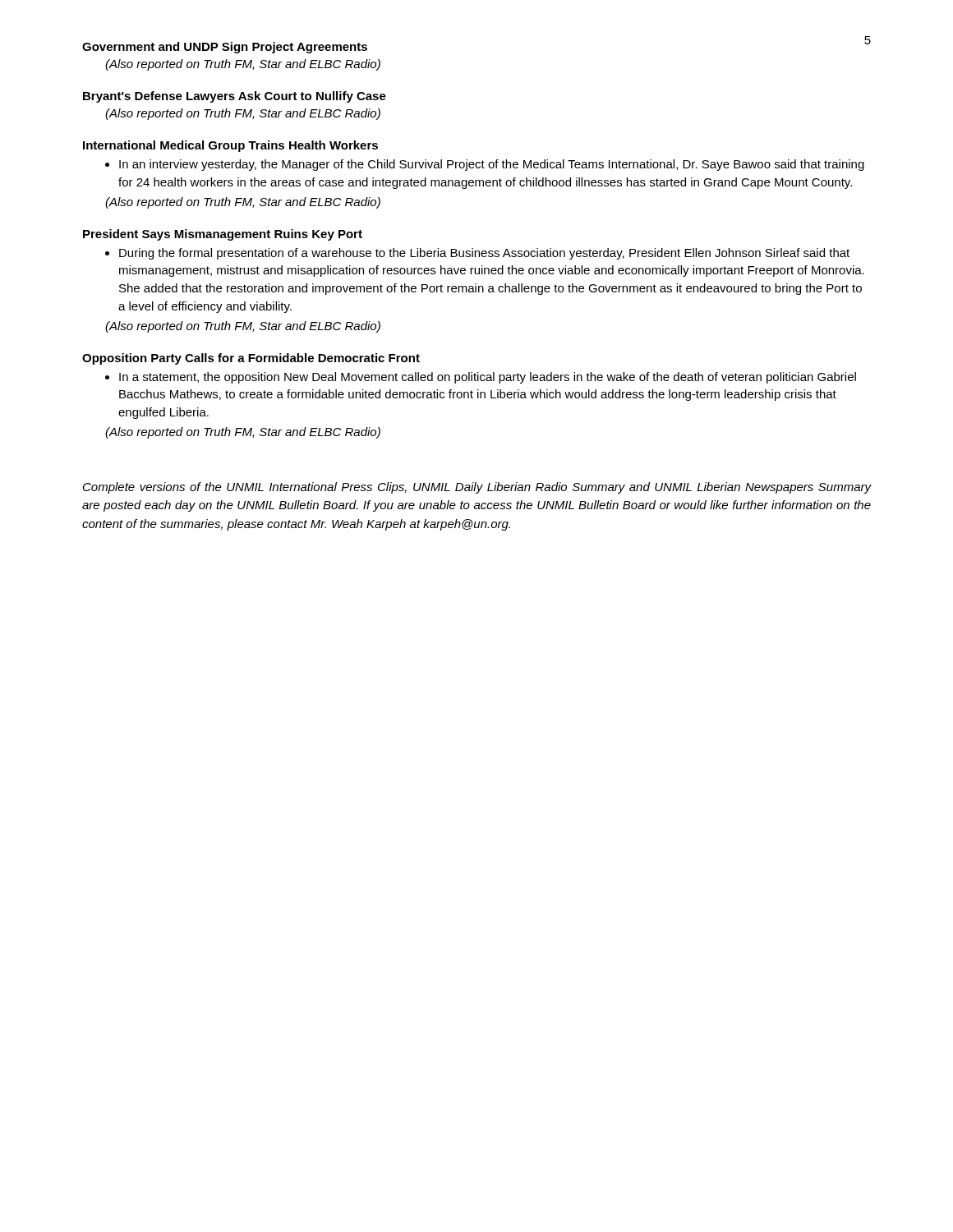
Task: Navigate to the element starting "Bryant's Defense Lawyers Ask Court to Nullify Case"
Action: [x=234, y=96]
